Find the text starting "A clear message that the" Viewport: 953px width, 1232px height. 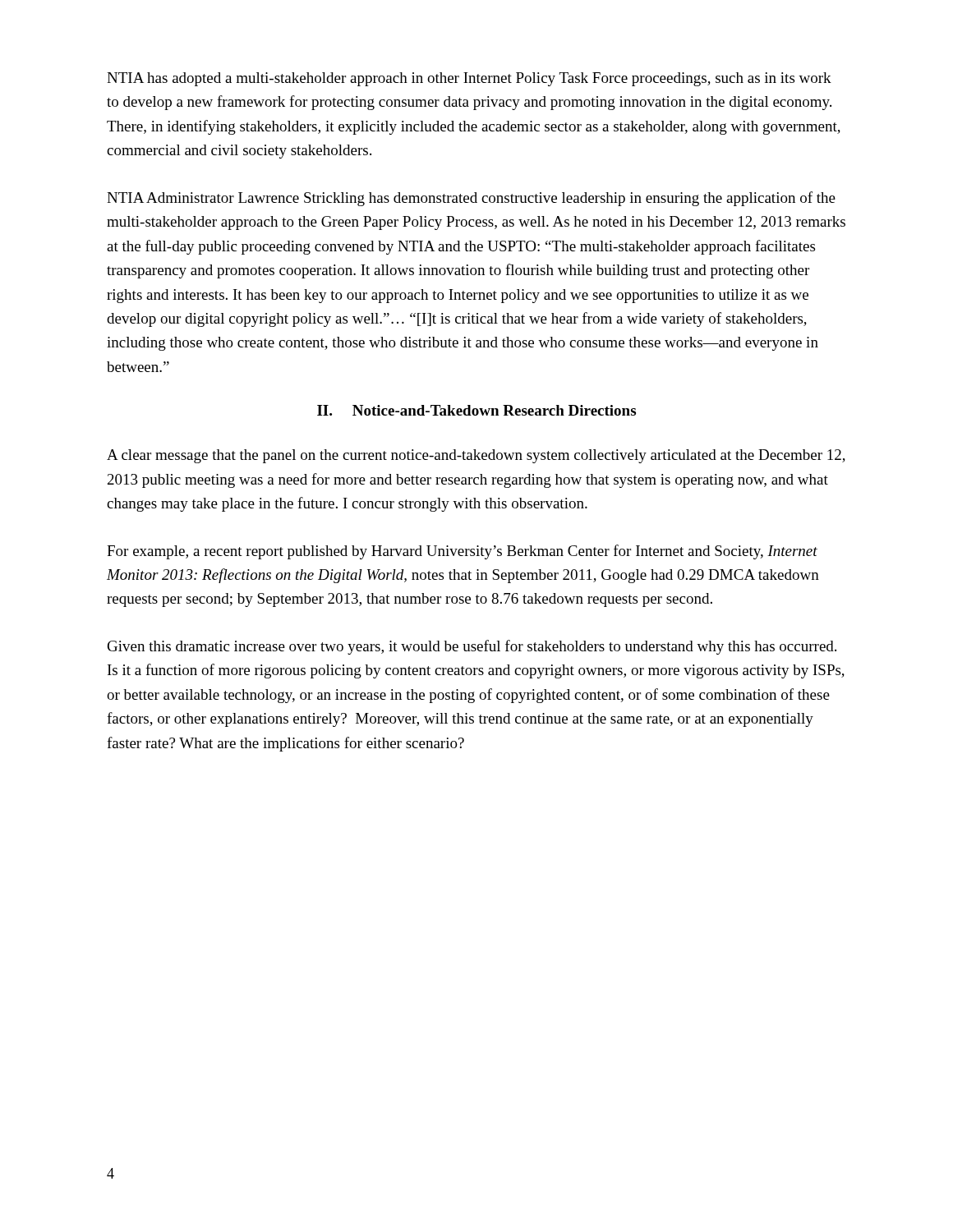(476, 479)
